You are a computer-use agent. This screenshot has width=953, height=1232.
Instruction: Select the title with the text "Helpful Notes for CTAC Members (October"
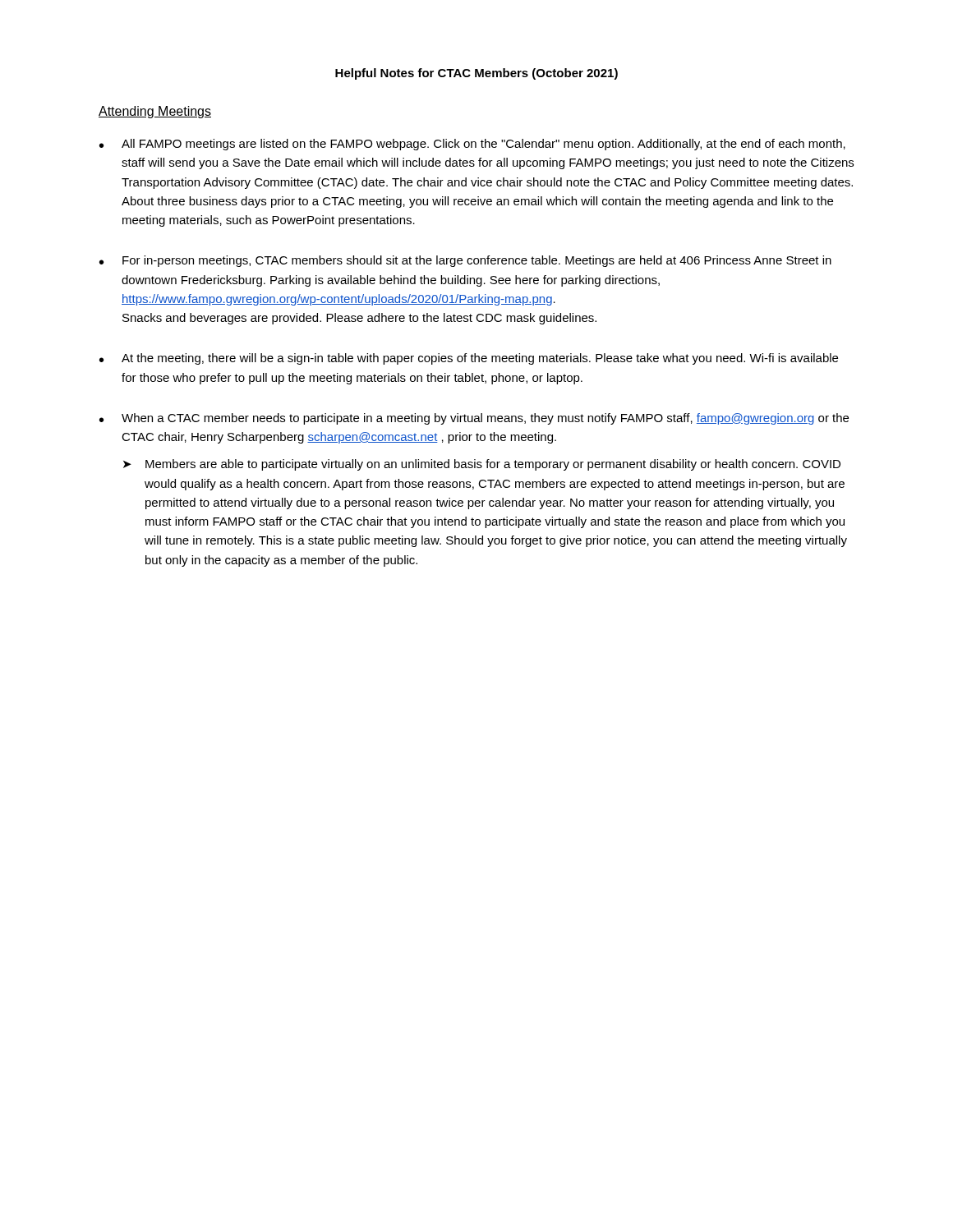[x=476, y=73]
